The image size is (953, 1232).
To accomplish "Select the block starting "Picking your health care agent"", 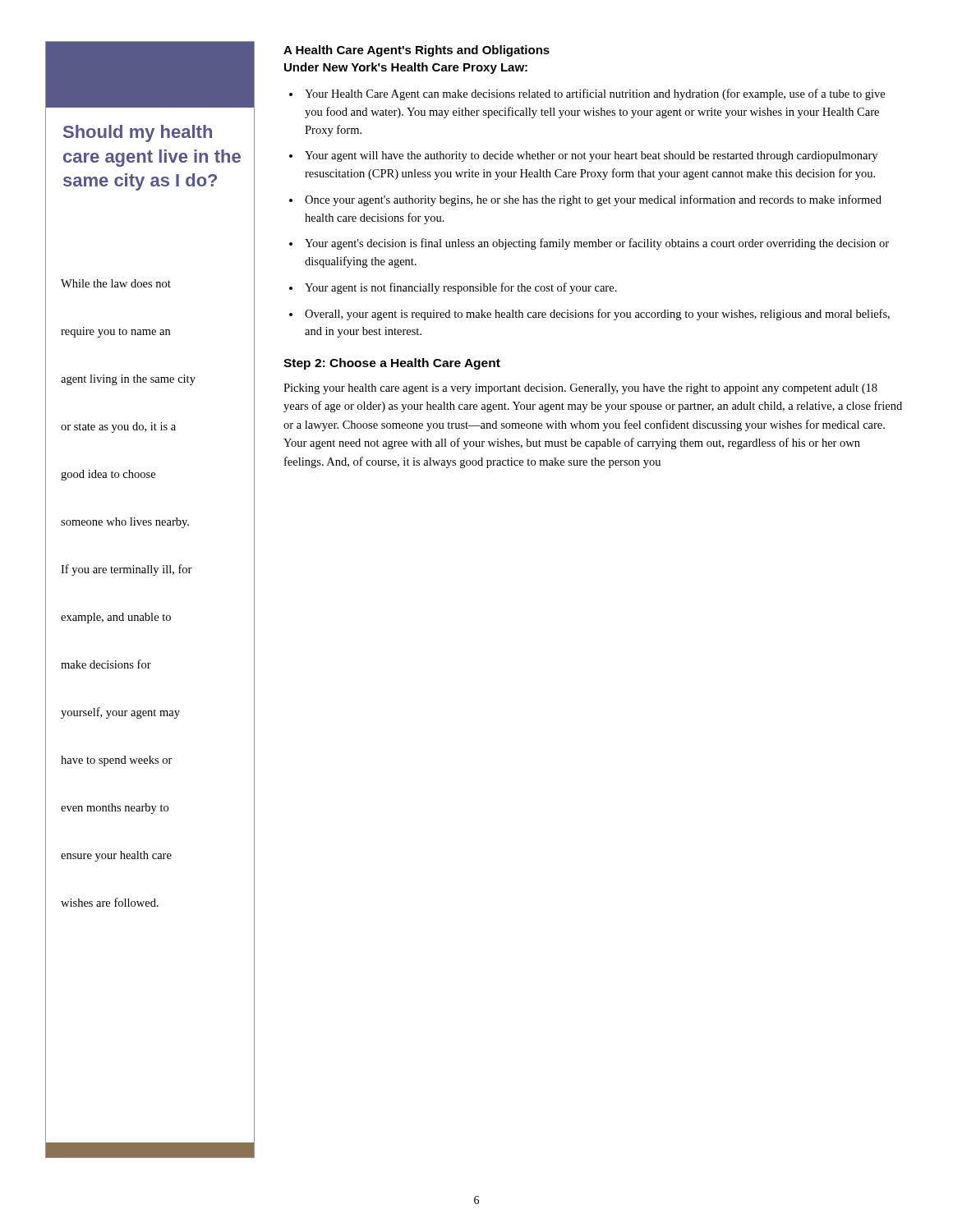I will tap(593, 425).
